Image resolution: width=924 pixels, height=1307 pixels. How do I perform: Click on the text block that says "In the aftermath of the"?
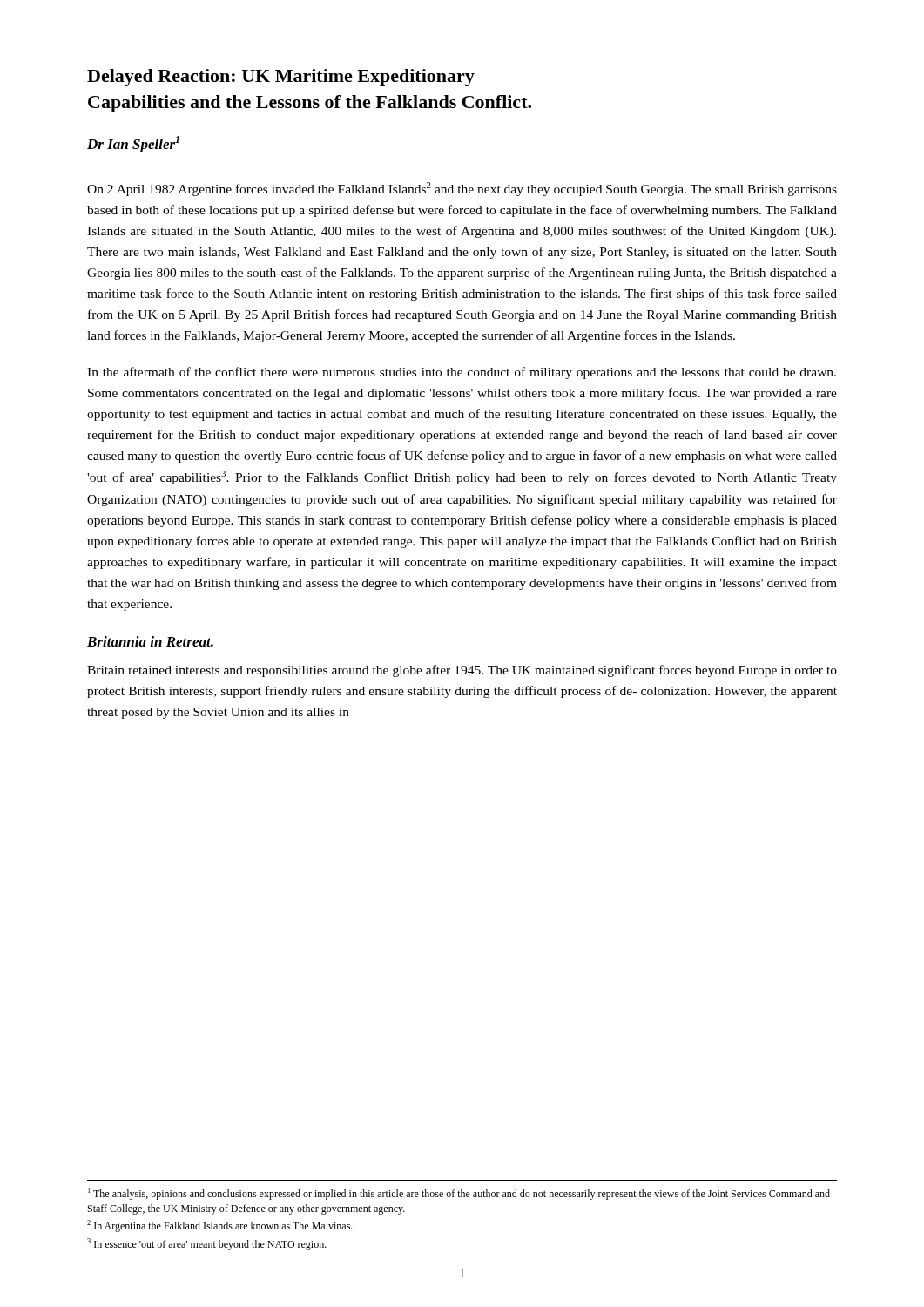pyautogui.click(x=462, y=488)
